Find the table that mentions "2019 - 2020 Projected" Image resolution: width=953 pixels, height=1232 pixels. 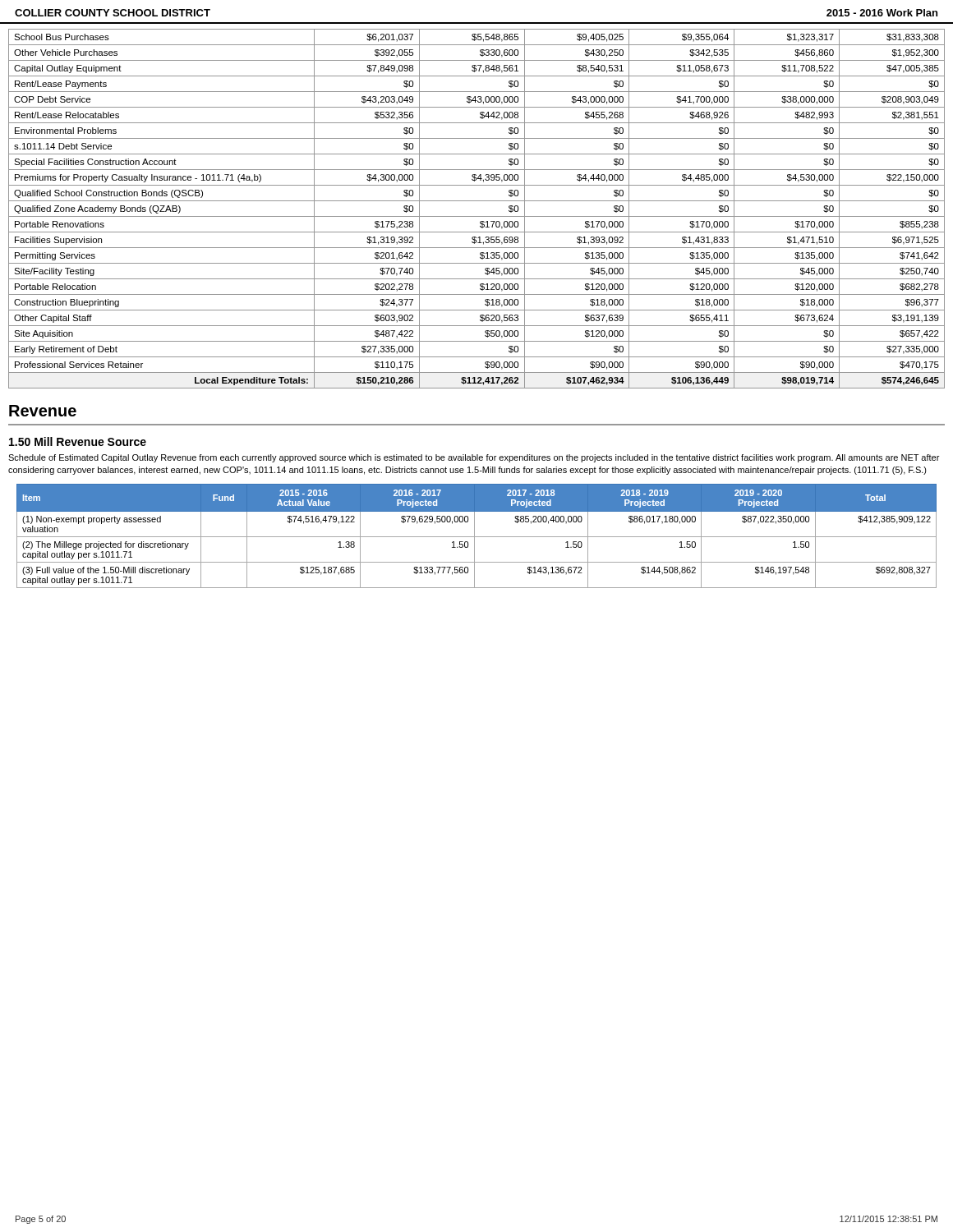(x=476, y=536)
